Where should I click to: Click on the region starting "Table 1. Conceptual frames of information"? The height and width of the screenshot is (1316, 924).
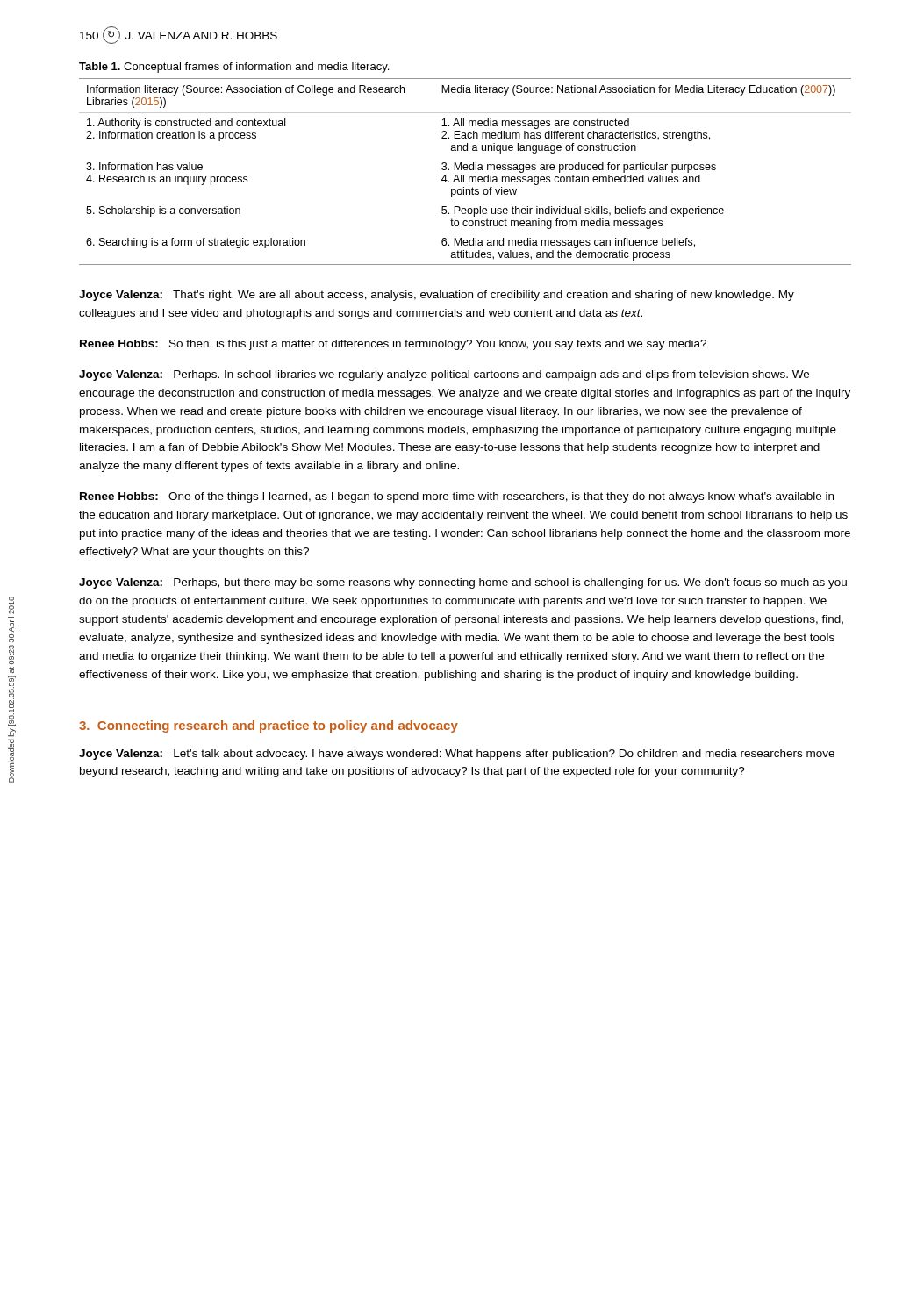(x=234, y=66)
